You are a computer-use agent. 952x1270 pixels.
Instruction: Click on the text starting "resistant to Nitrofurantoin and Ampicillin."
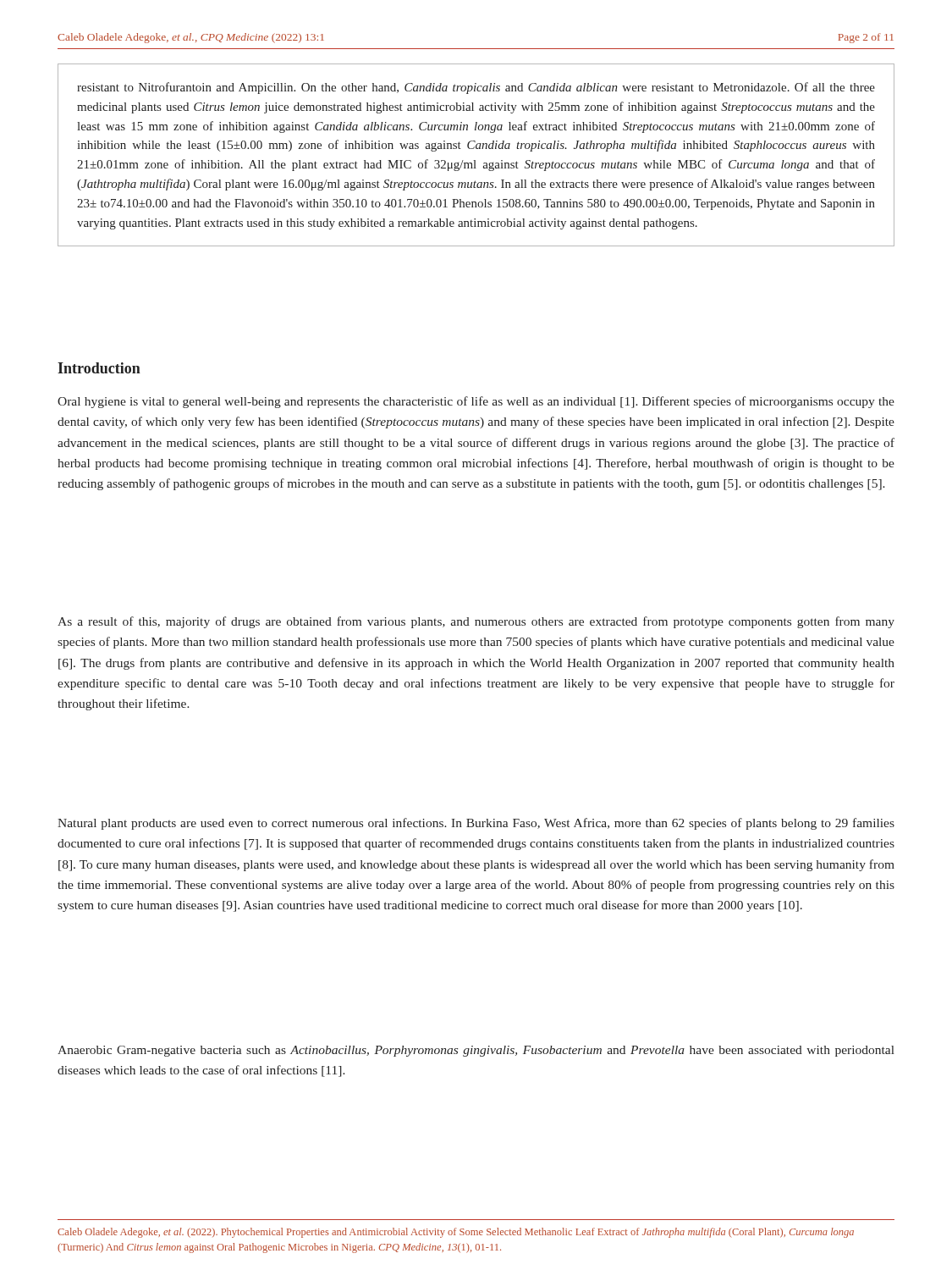coord(476,155)
